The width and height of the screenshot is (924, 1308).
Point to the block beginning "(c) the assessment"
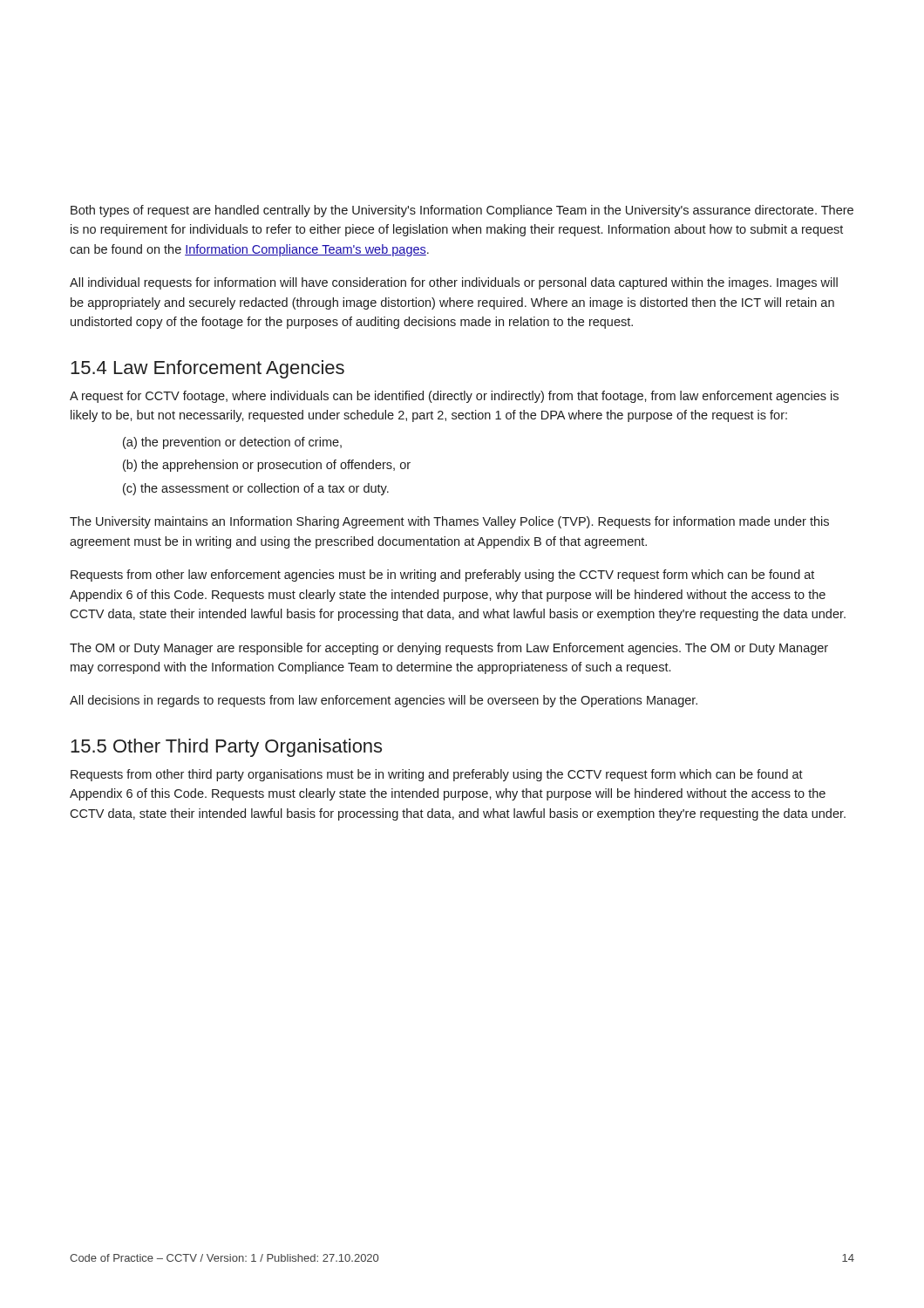point(256,488)
